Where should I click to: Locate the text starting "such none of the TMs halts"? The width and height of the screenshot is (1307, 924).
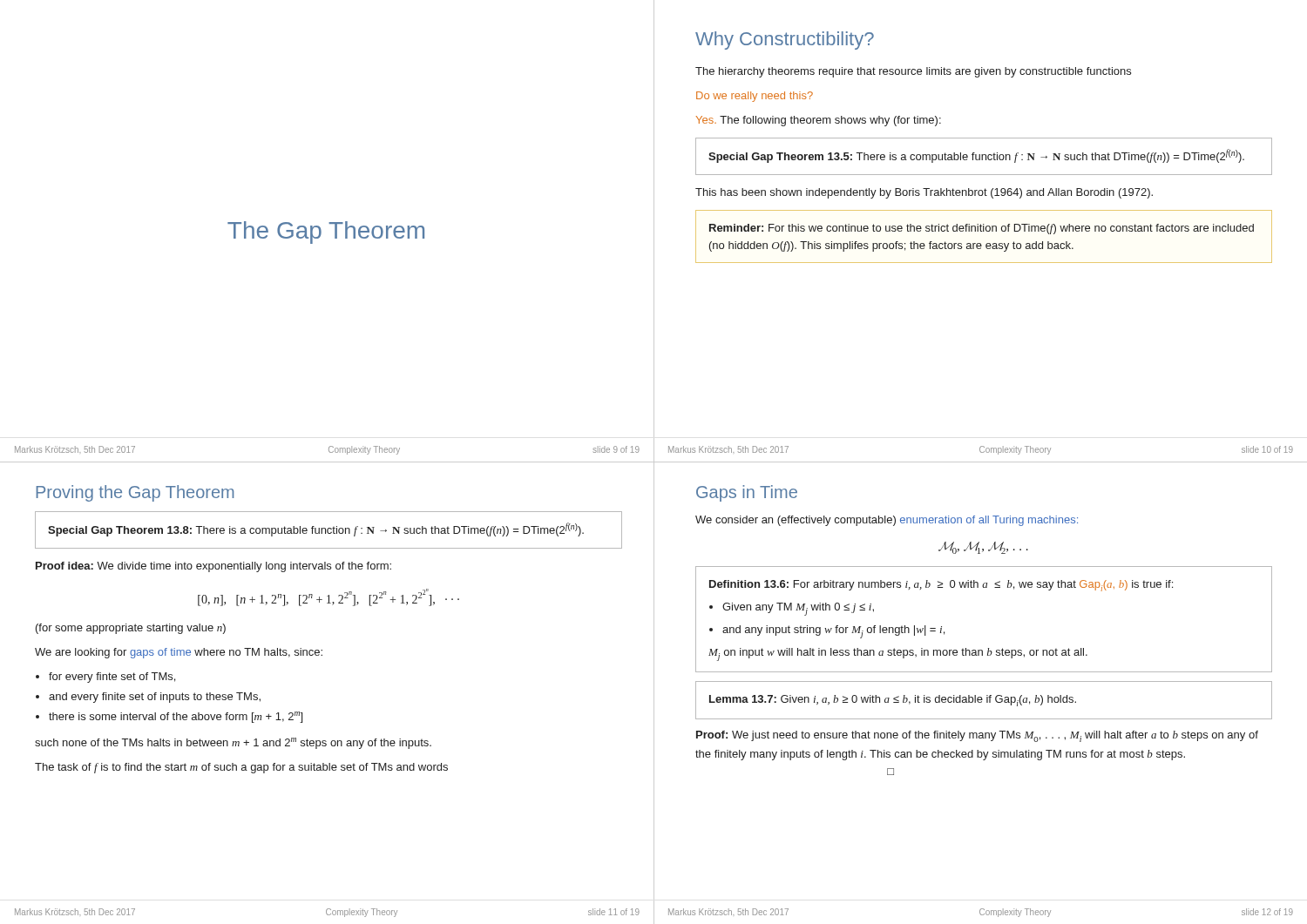(234, 742)
